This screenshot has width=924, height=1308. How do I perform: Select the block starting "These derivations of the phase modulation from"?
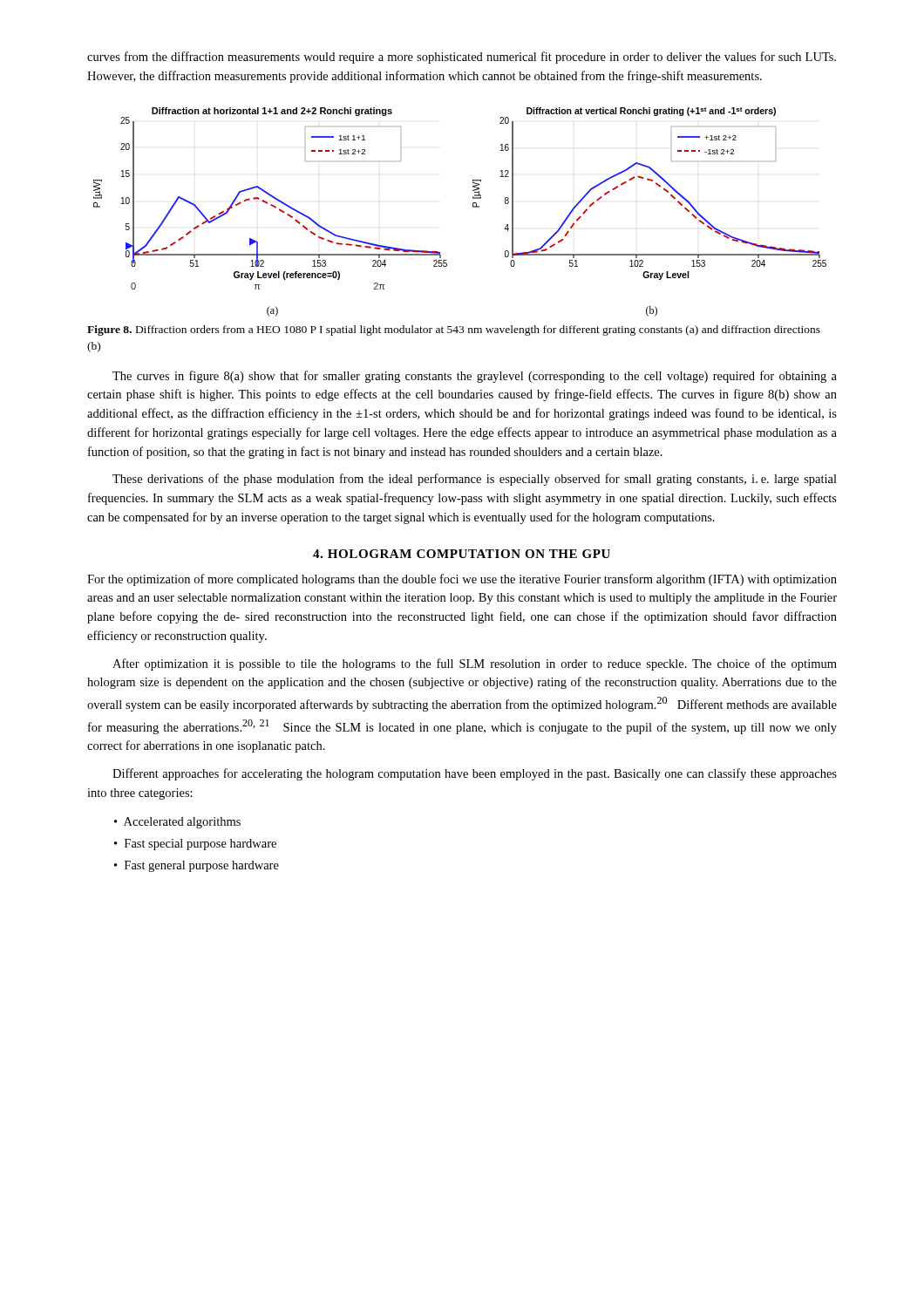462,498
